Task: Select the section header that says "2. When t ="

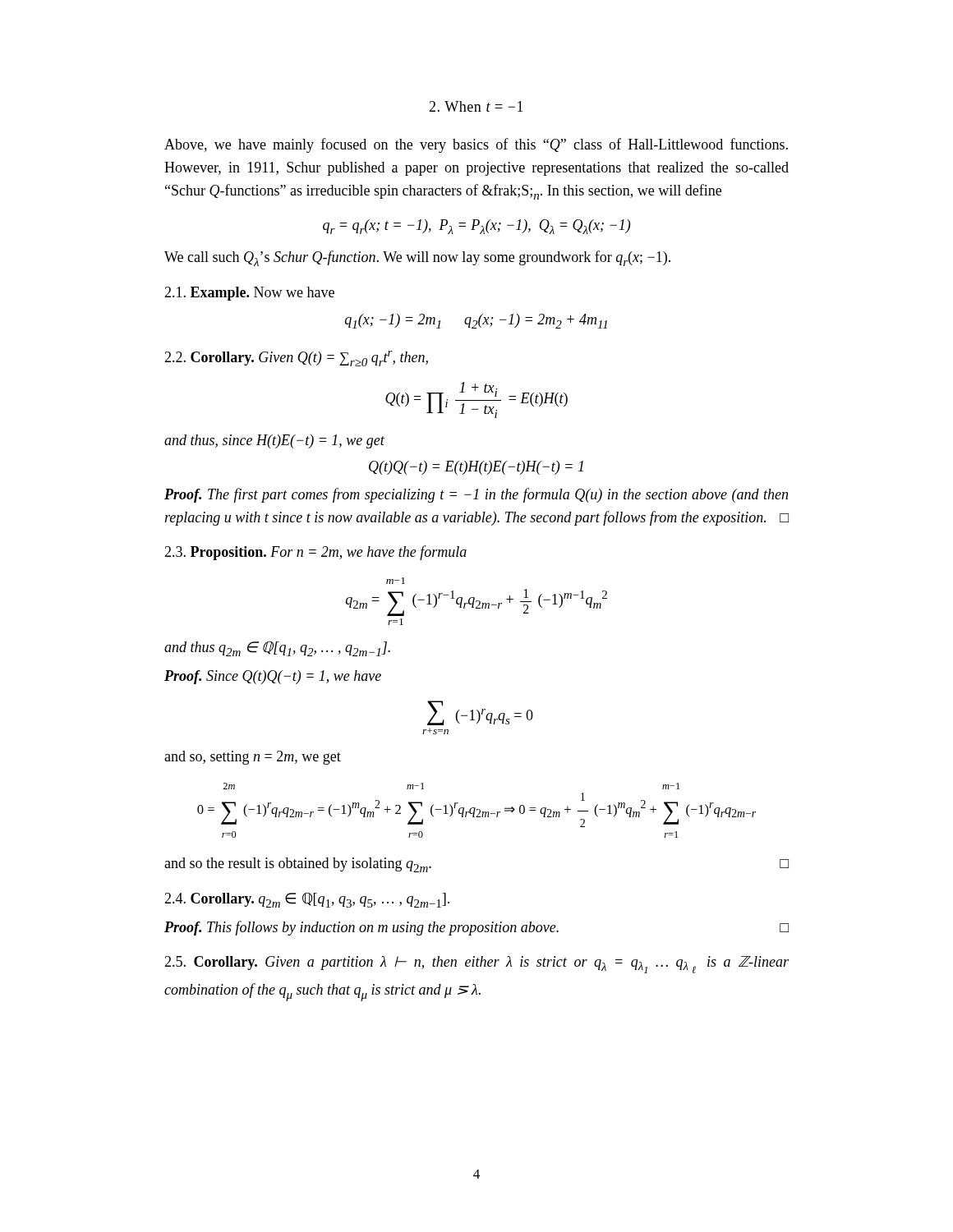Action: (x=476, y=107)
